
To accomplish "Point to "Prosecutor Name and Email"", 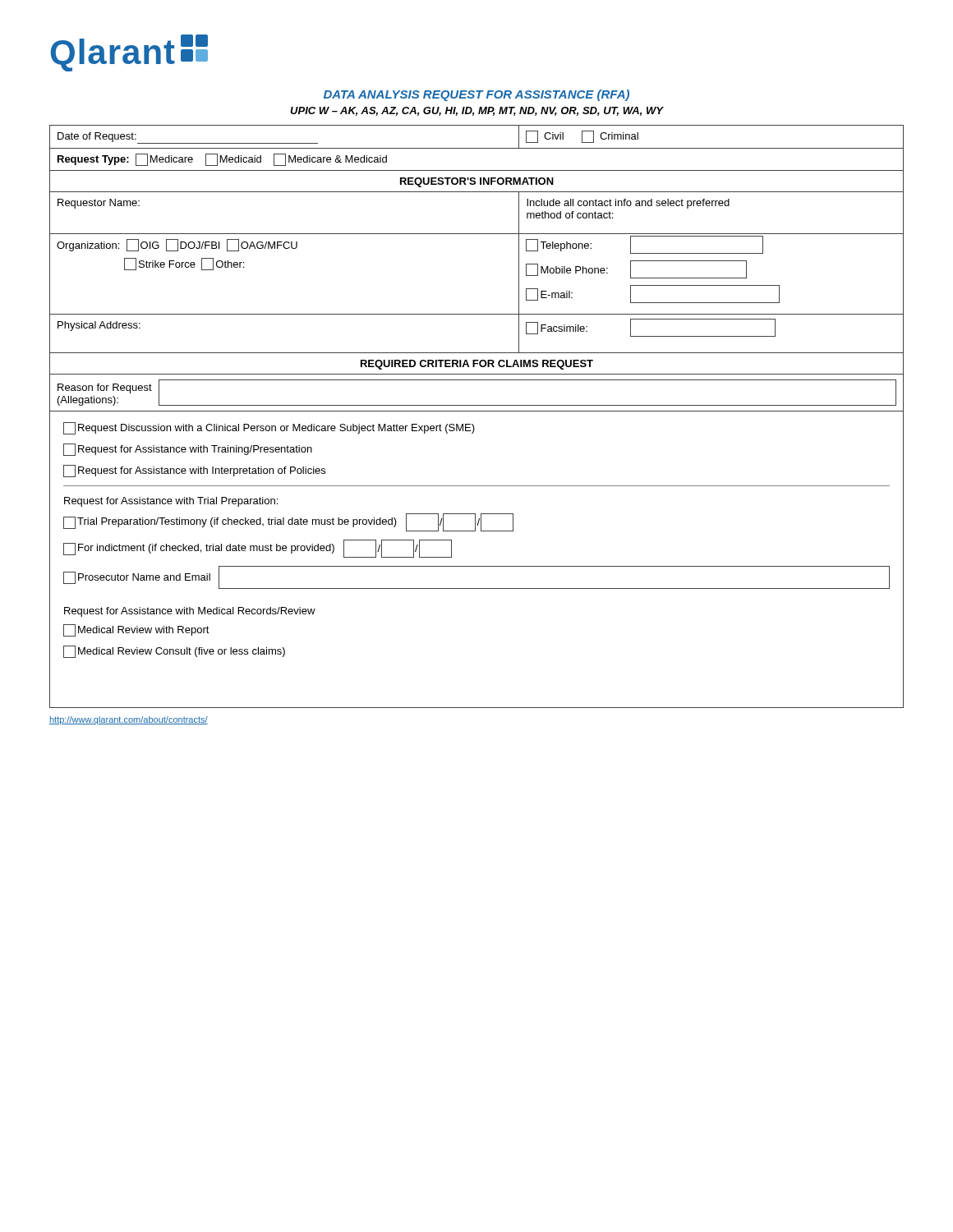I will (476, 578).
